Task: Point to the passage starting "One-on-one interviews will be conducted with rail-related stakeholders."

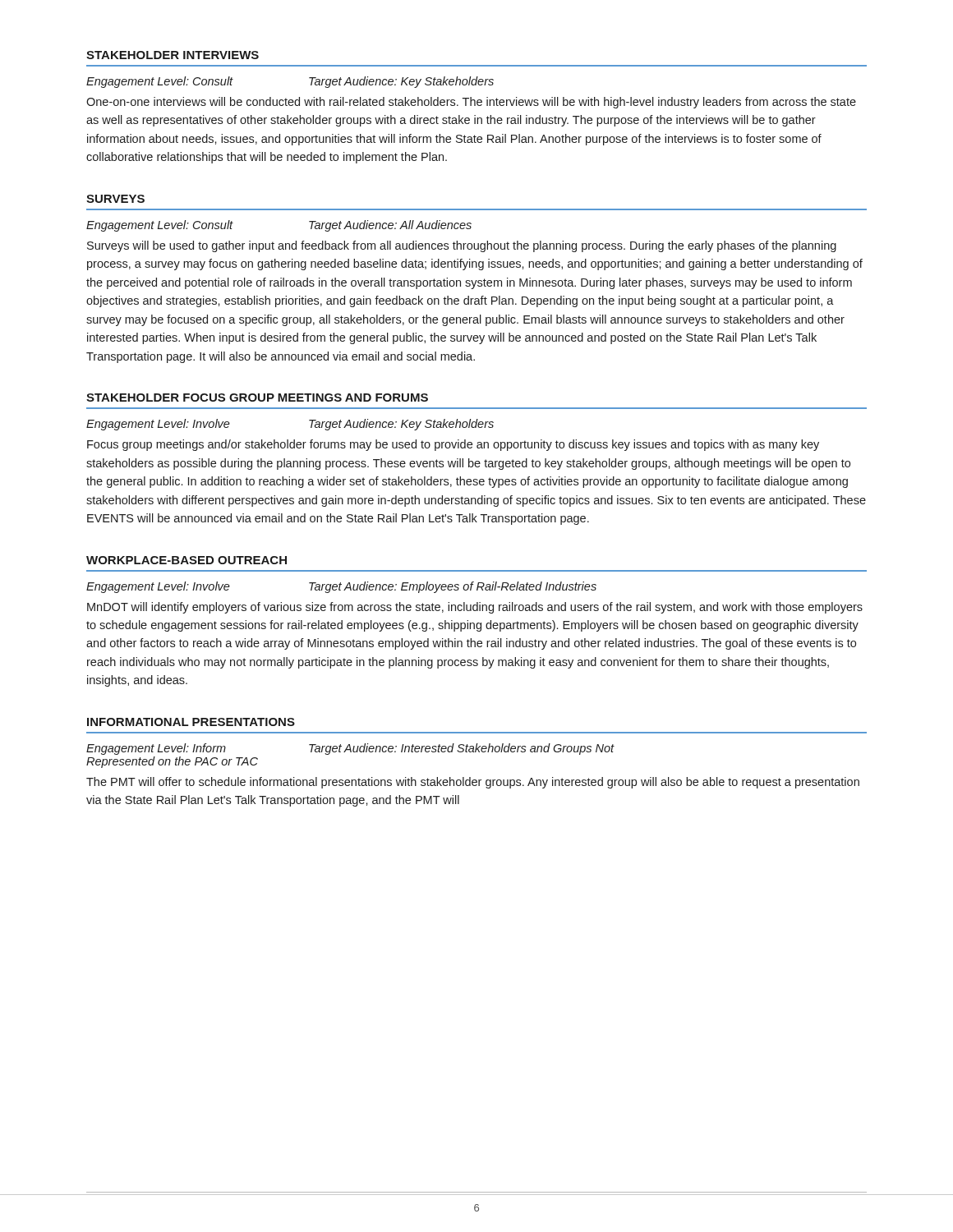Action: coord(471,129)
